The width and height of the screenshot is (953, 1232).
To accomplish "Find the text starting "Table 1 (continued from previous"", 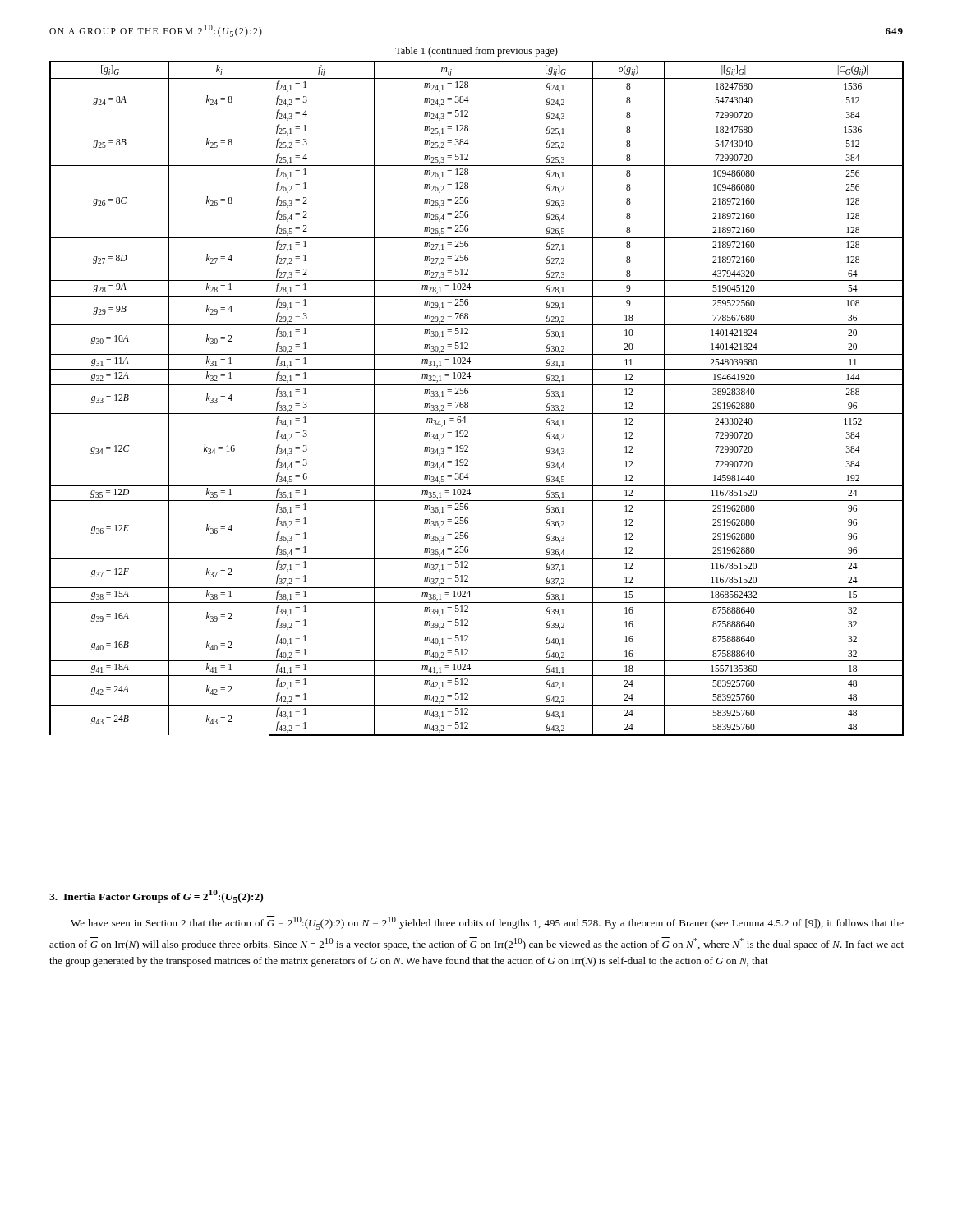I will pyautogui.click(x=476, y=51).
